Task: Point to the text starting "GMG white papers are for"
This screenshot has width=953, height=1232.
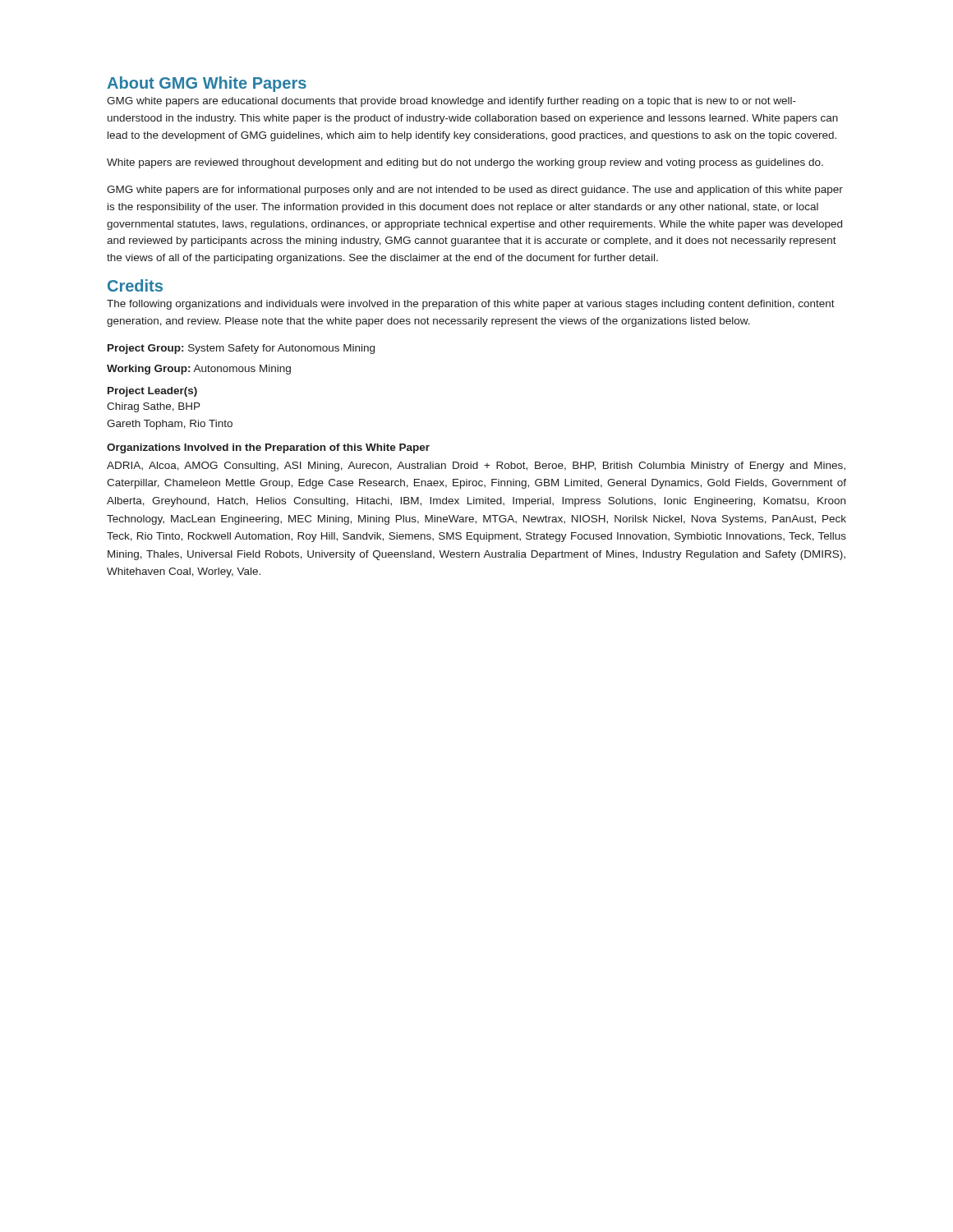Action: [x=475, y=223]
